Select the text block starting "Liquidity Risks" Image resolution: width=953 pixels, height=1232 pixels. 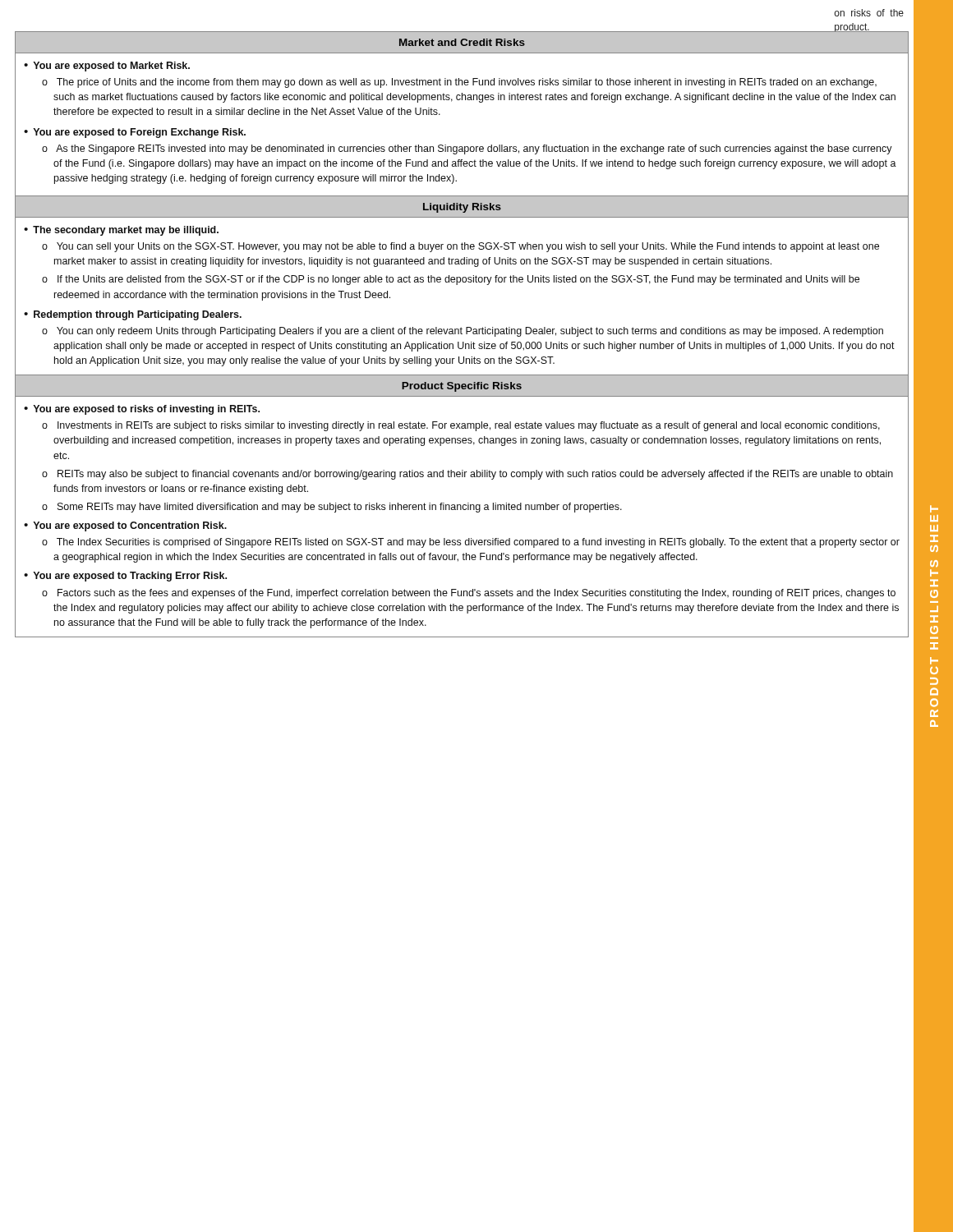tap(462, 207)
